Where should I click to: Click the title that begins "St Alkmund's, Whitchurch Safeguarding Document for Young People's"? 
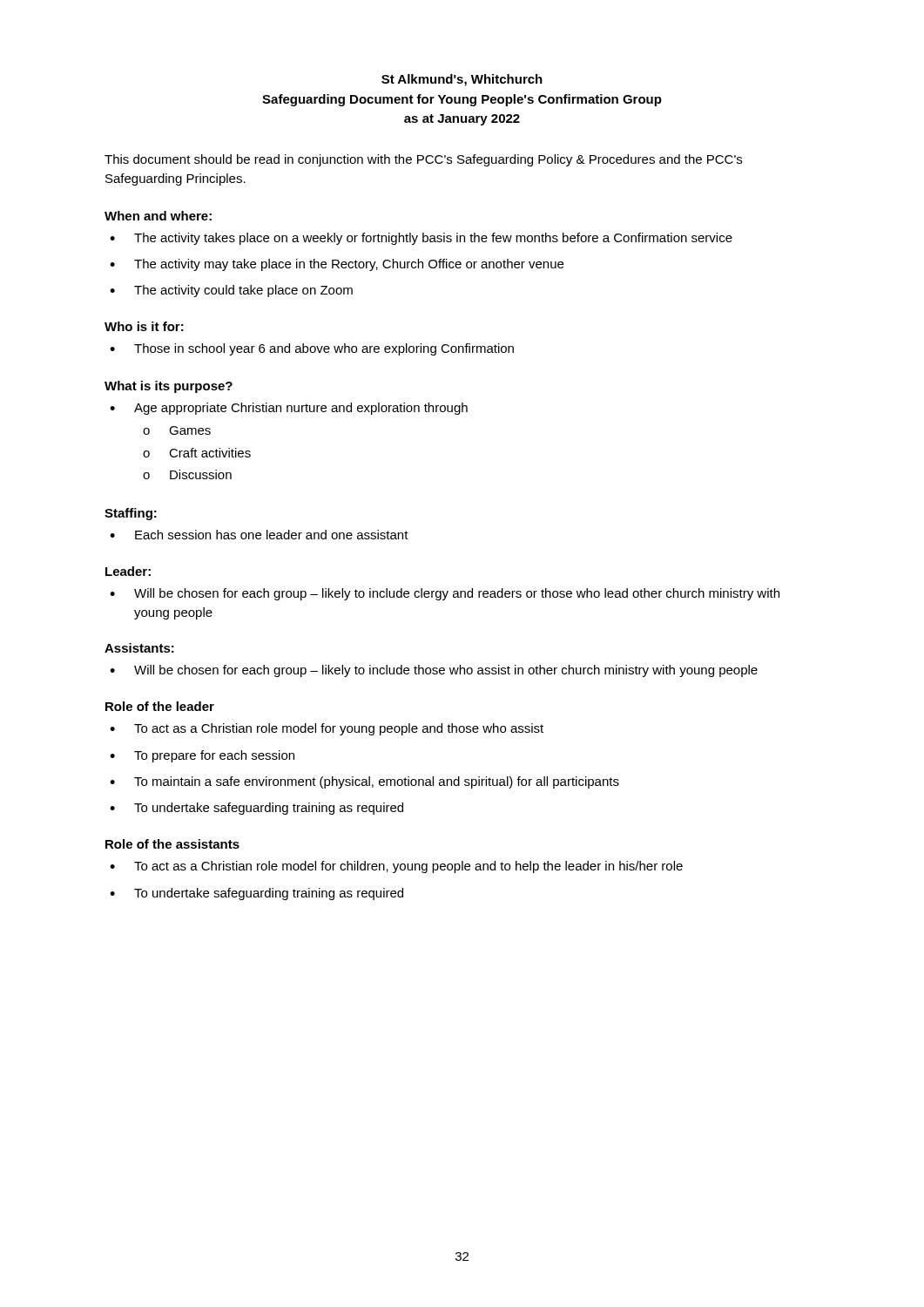462,99
